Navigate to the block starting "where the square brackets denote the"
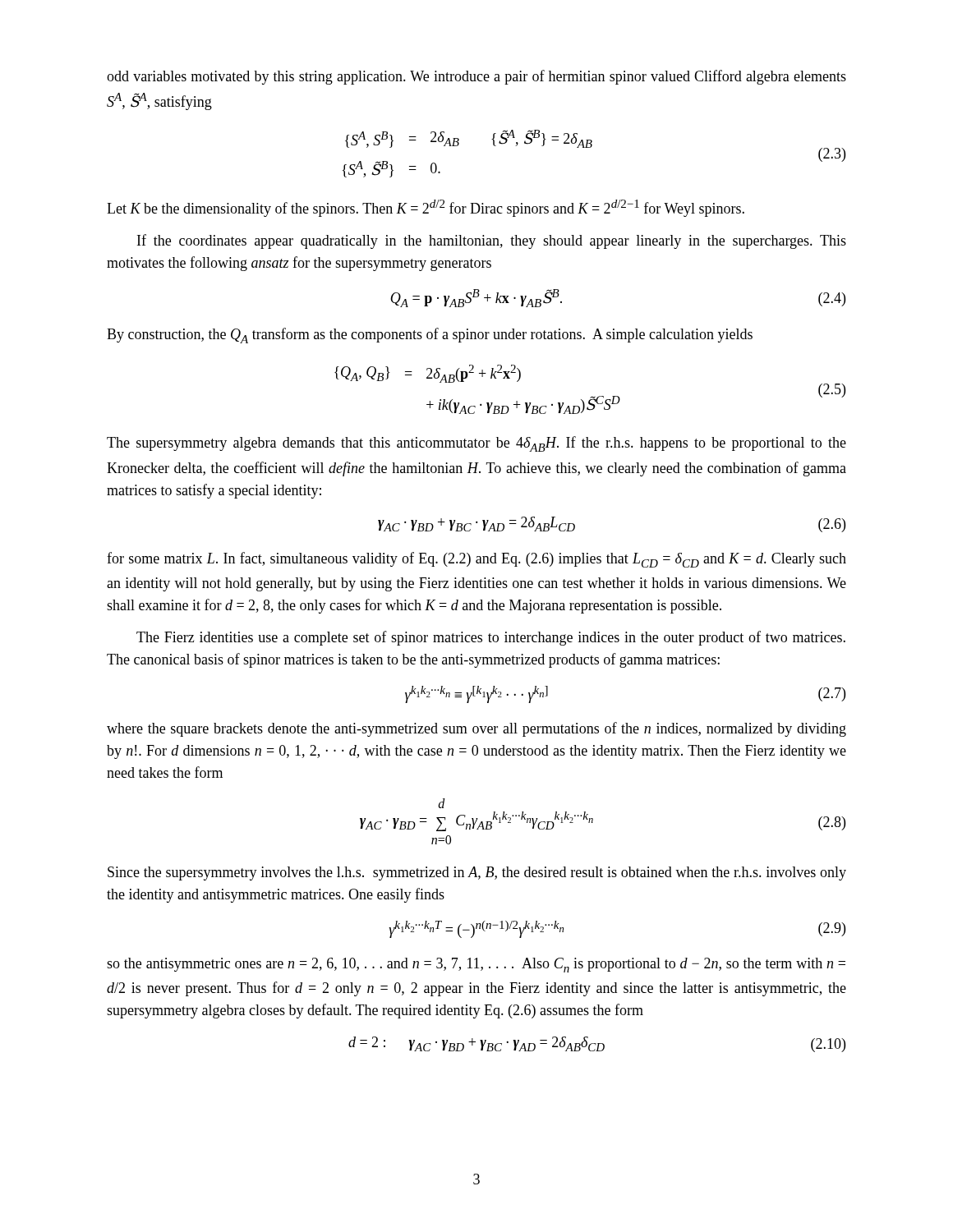Screen dimensions: 1232x953 [476, 750]
